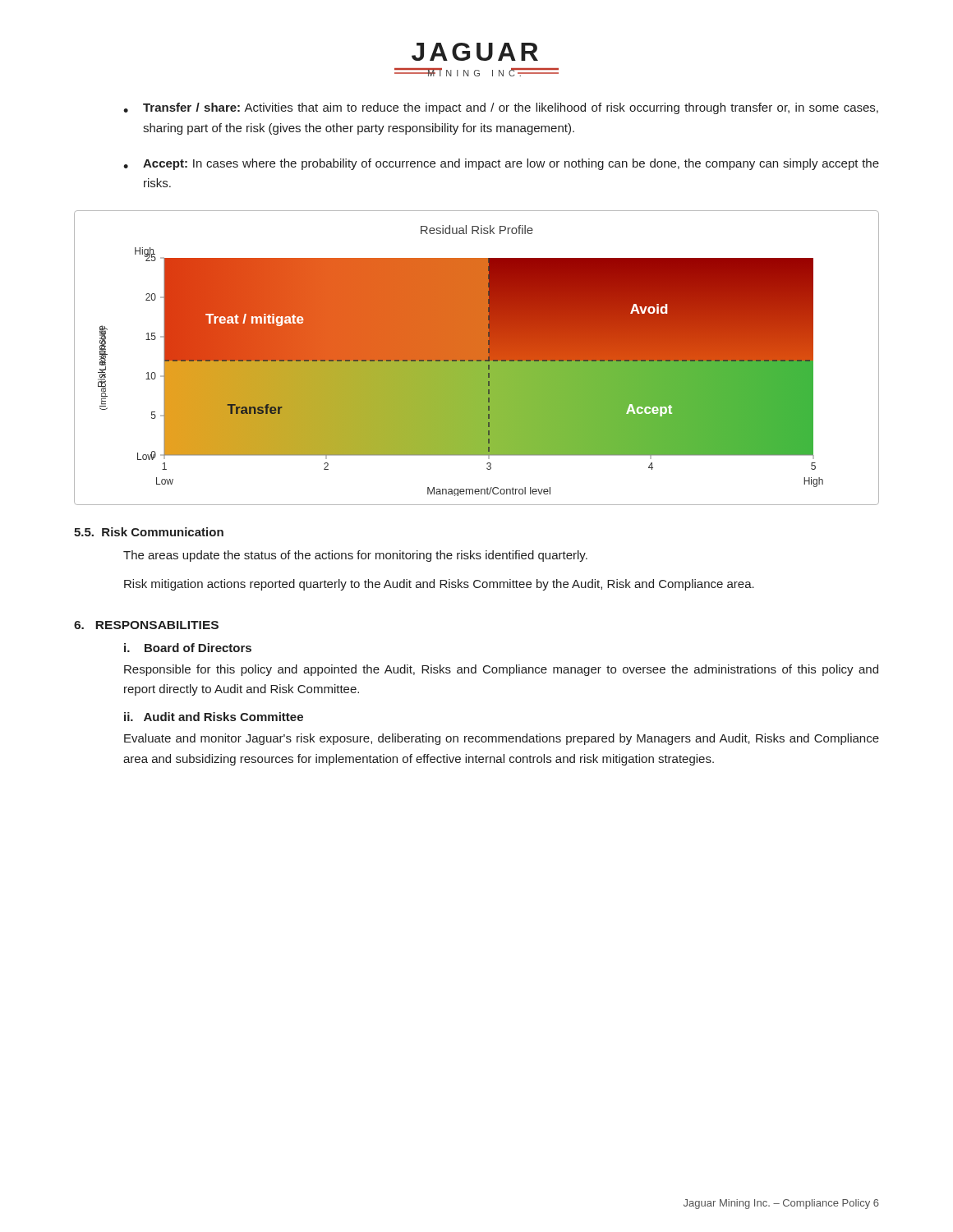
Task: Find the block starting "• Accept: In"
Action: [x=501, y=173]
